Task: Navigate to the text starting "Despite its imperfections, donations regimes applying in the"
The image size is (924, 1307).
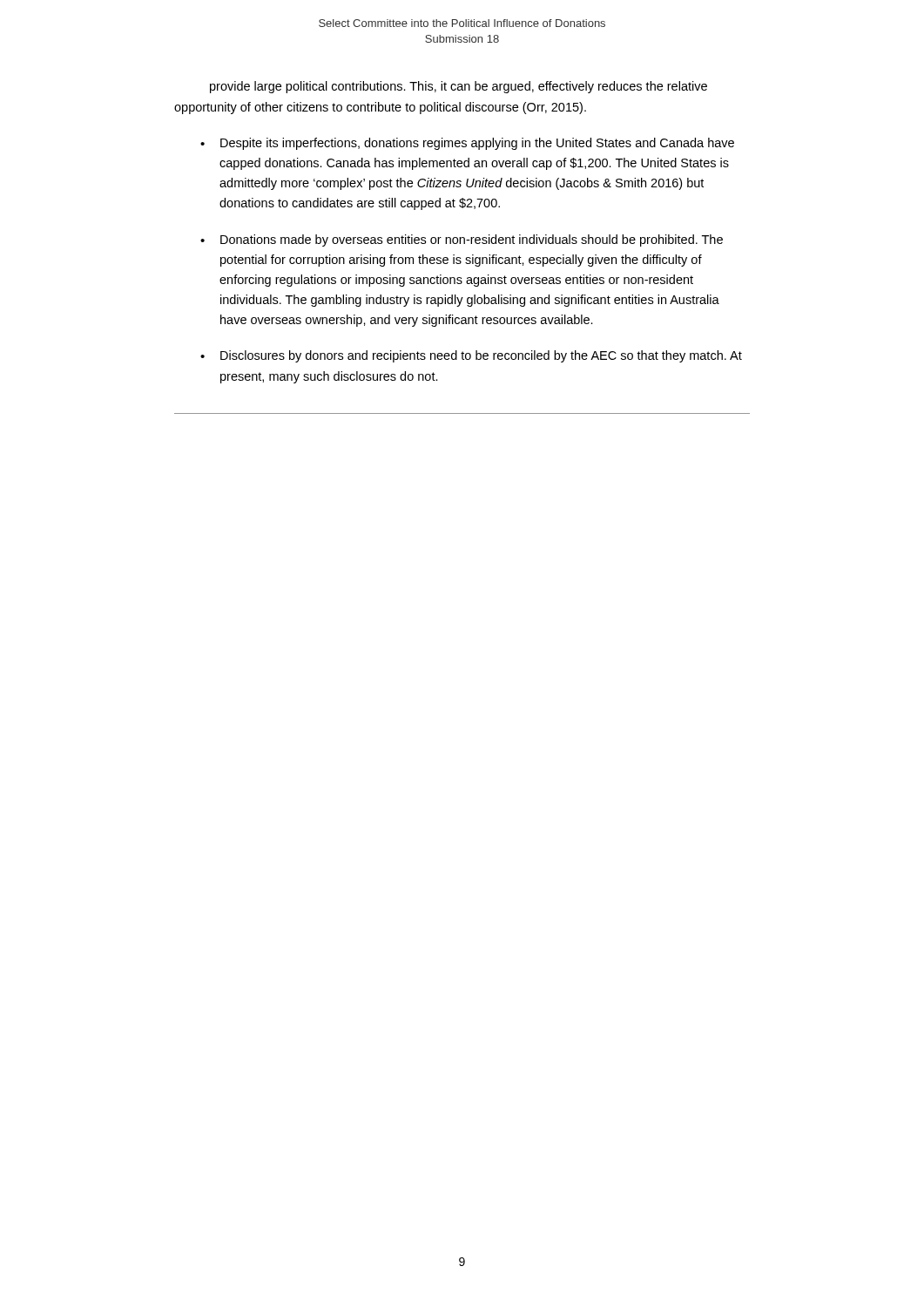Action: click(477, 173)
